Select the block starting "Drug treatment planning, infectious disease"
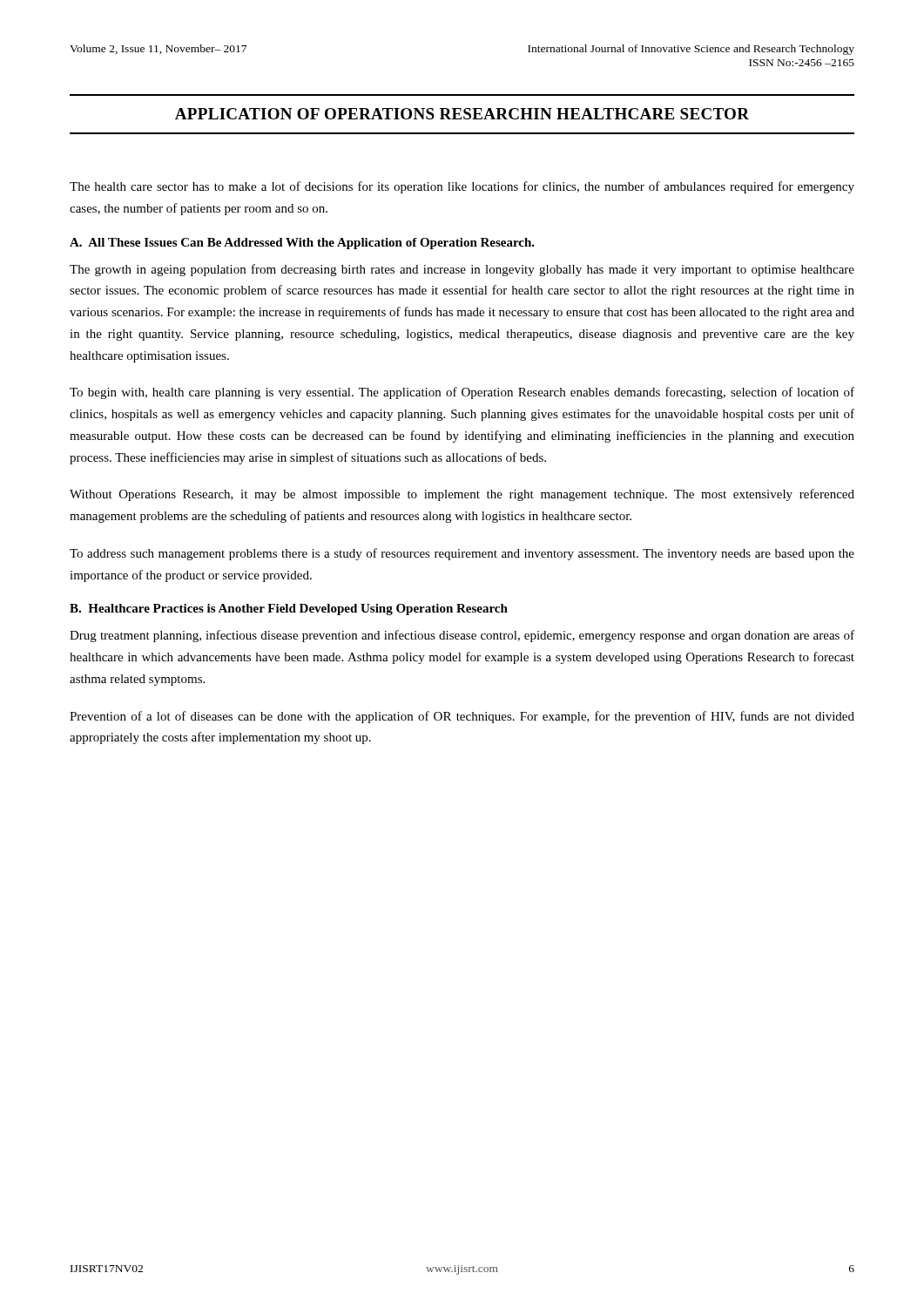Image resolution: width=924 pixels, height=1307 pixels. [462, 657]
